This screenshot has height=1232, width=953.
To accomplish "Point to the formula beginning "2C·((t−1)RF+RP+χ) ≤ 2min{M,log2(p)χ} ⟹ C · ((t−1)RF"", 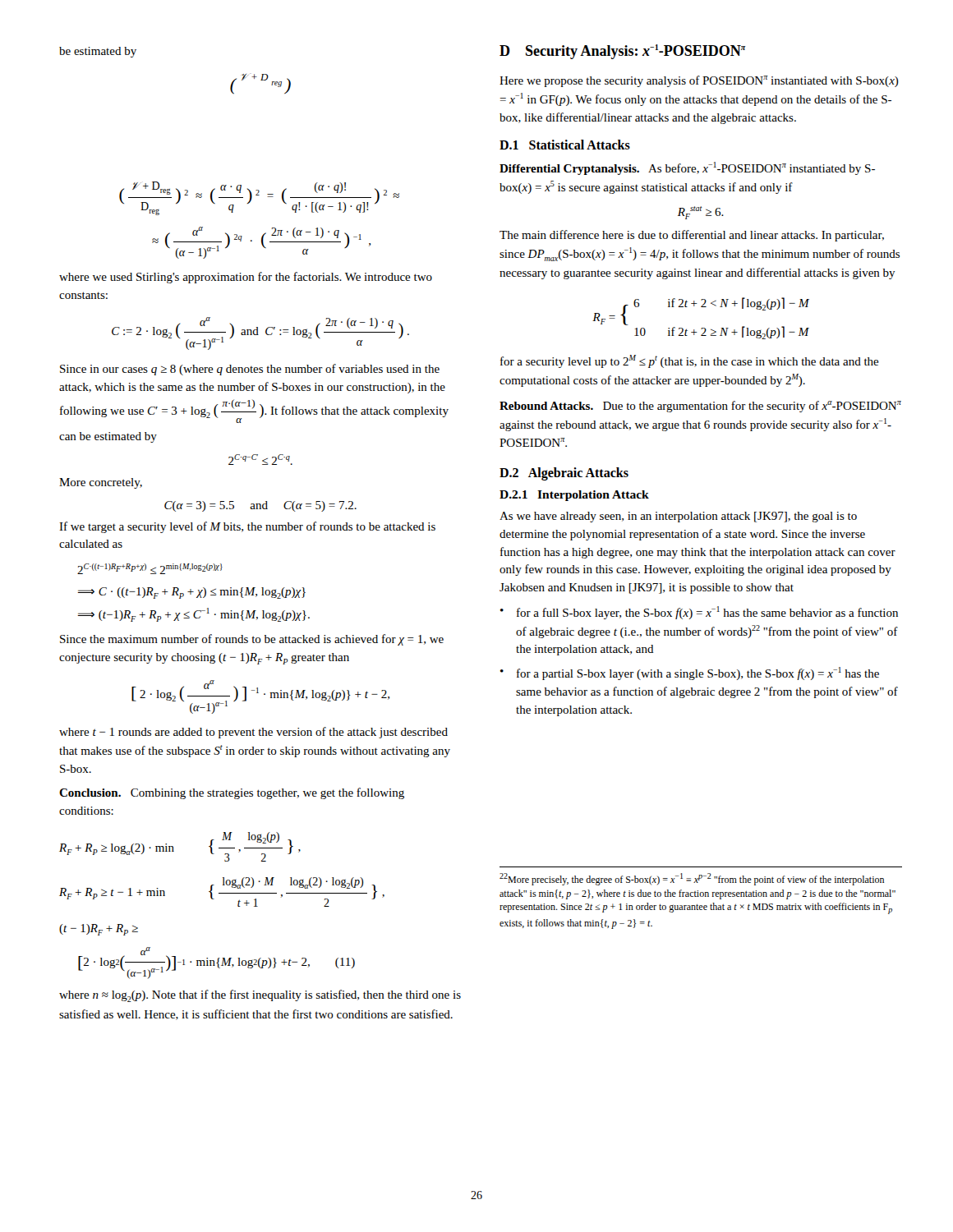I will click(x=269, y=593).
